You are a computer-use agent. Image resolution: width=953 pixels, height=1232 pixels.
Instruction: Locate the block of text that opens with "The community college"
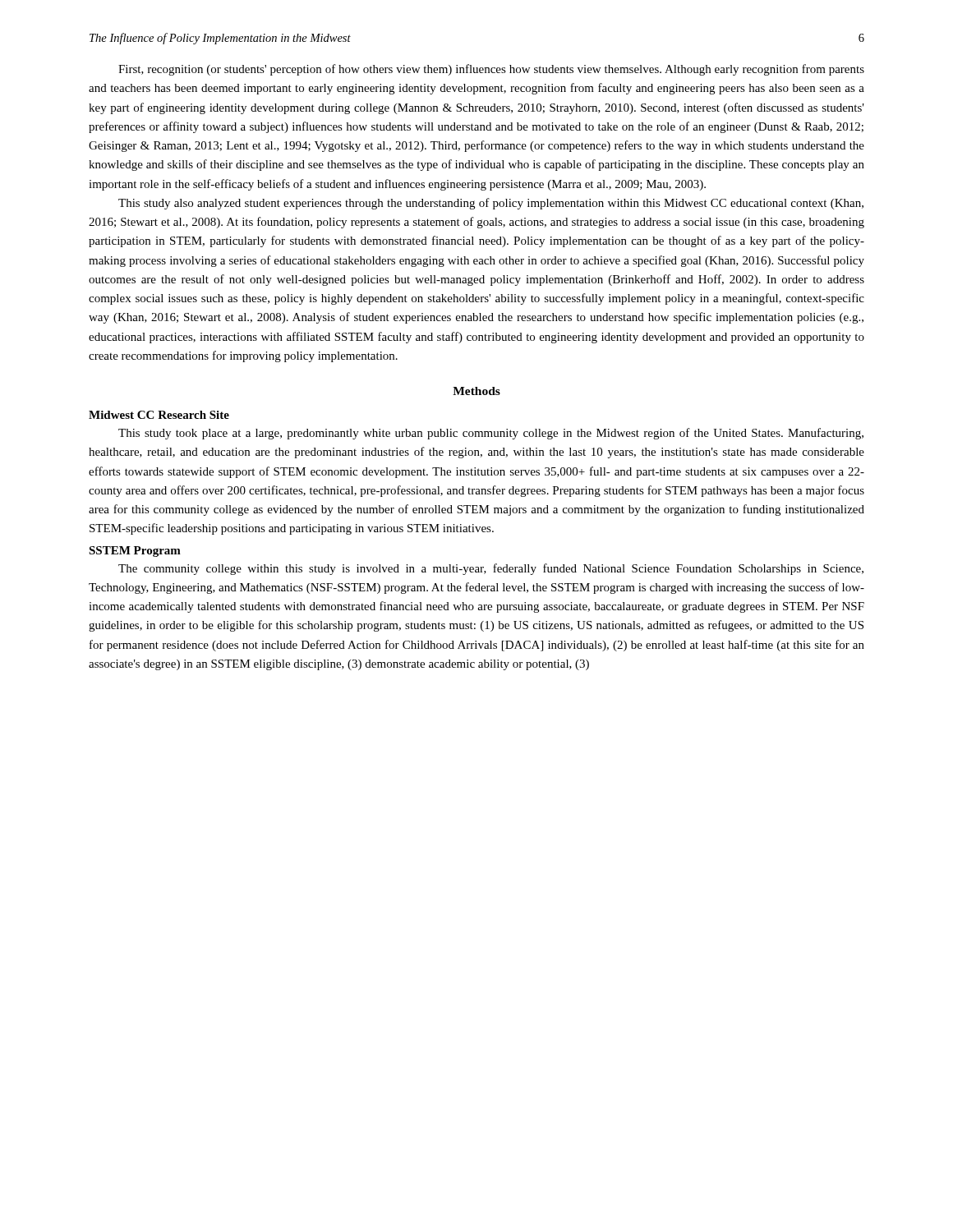(x=476, y=616)
